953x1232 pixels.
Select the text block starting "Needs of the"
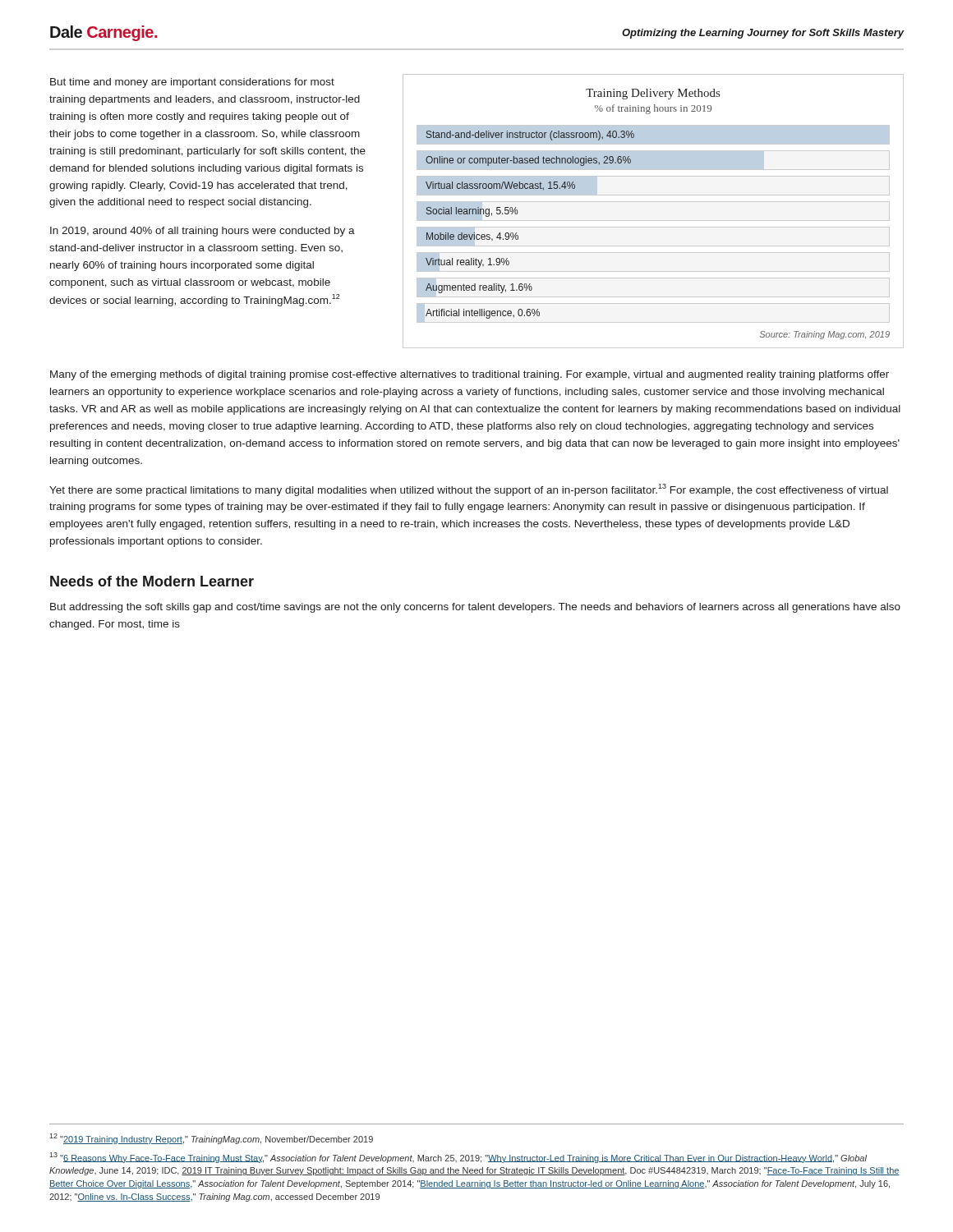(x=152, y=581)
